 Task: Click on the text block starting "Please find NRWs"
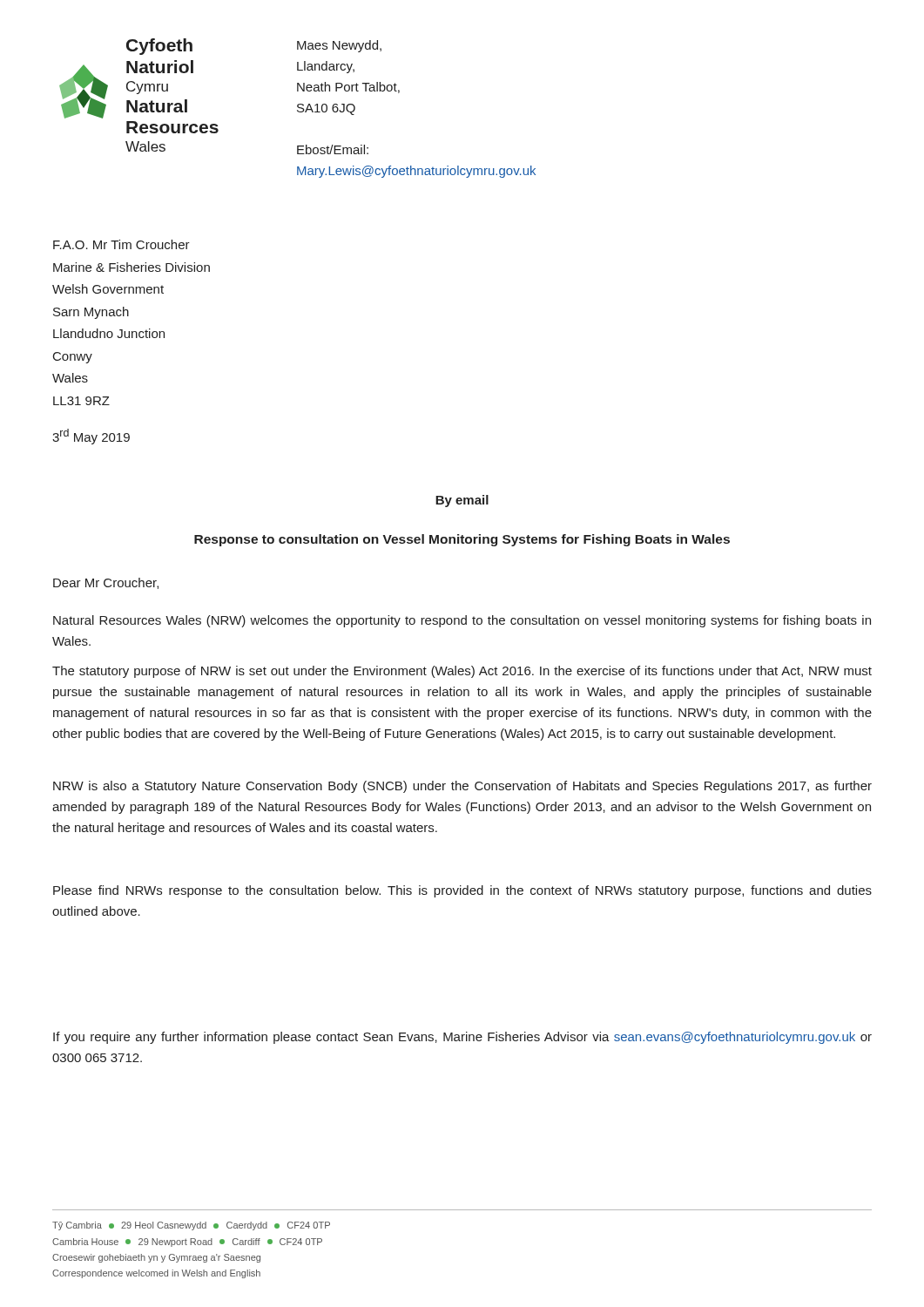(462, 901)
